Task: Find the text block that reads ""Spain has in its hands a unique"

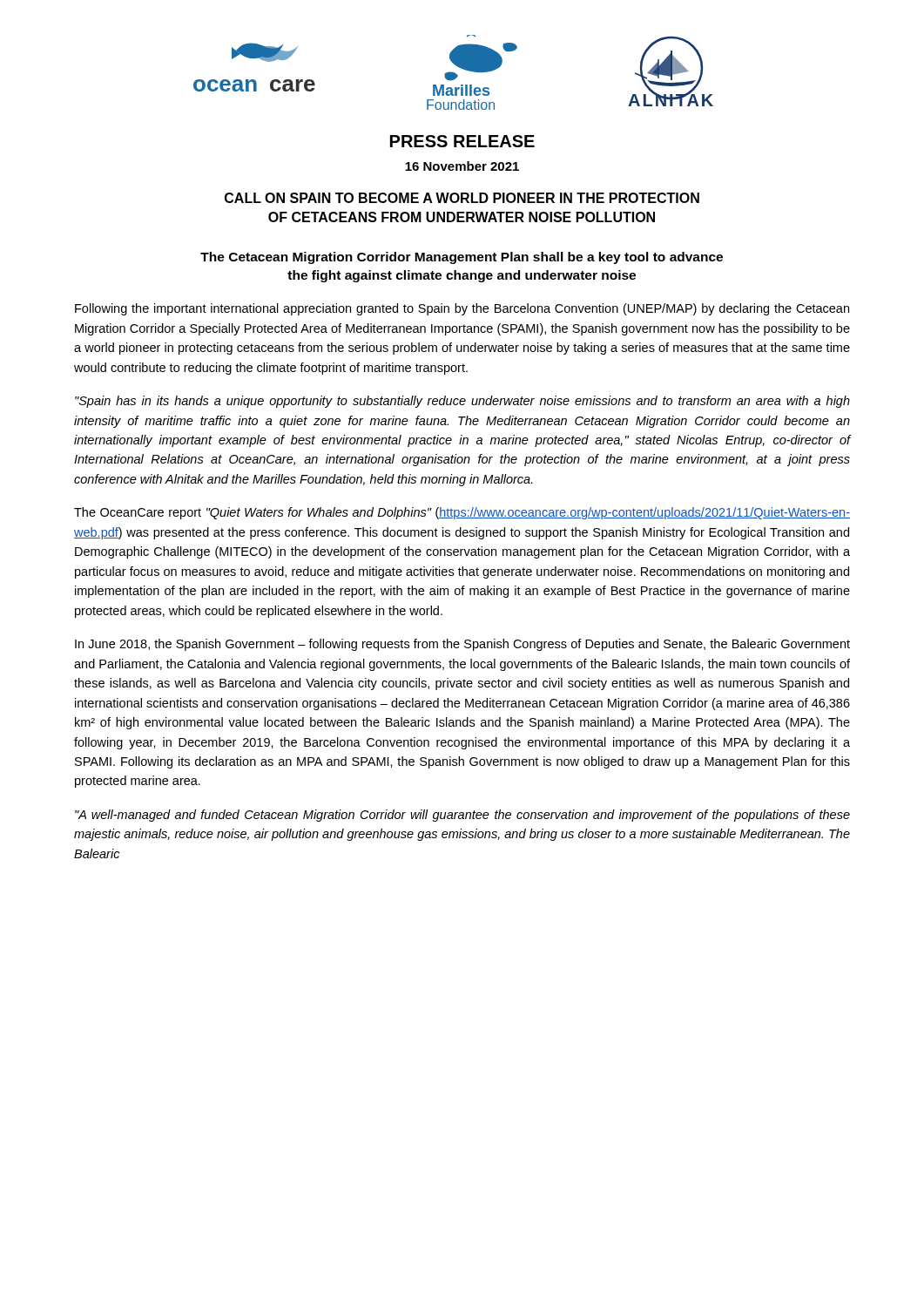Action: click(x=462, y=440)
